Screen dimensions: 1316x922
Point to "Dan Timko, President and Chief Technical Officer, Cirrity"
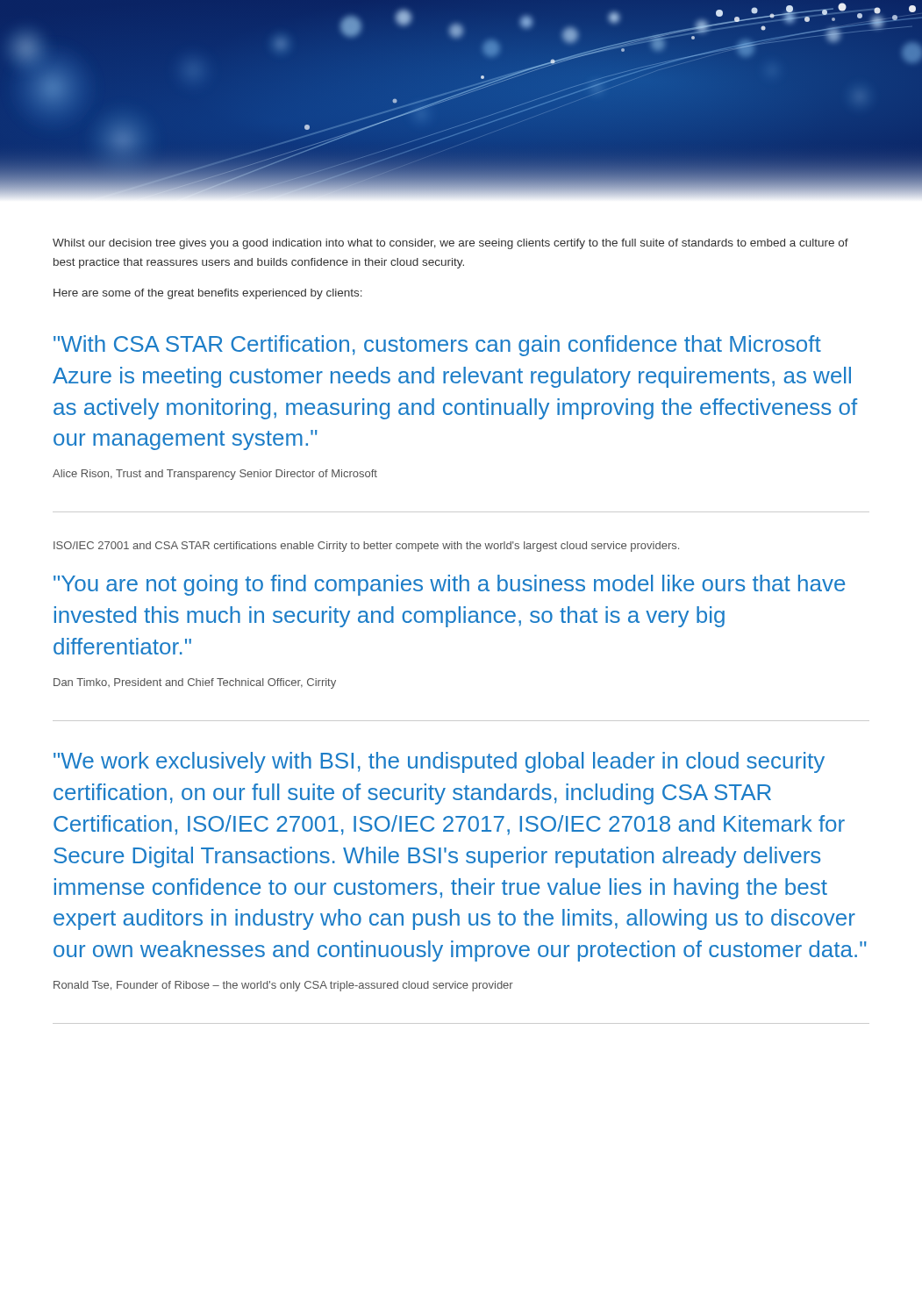pyautogui.click(x=194, y=682)
